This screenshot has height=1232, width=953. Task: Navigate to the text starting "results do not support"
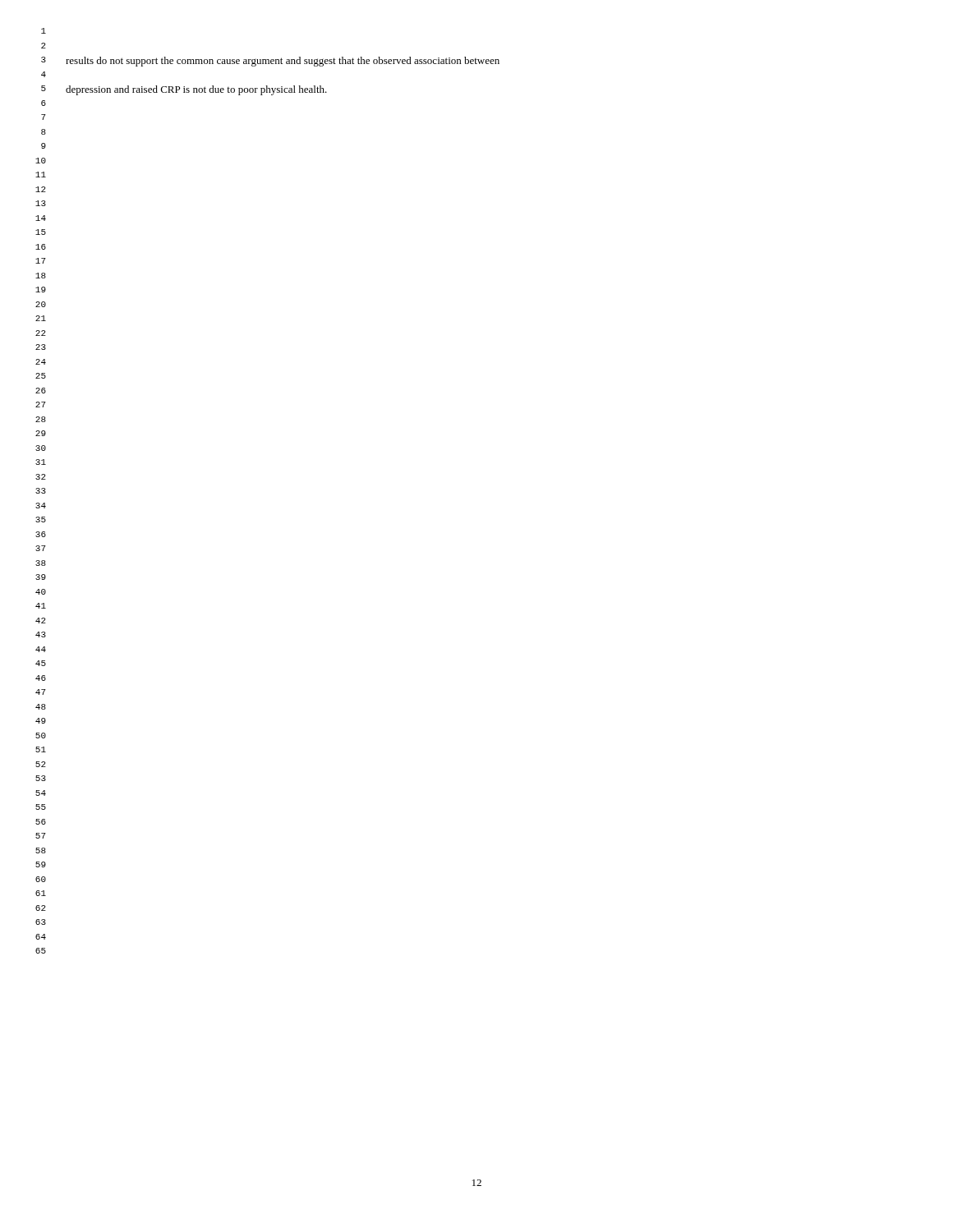click(485, 61)
